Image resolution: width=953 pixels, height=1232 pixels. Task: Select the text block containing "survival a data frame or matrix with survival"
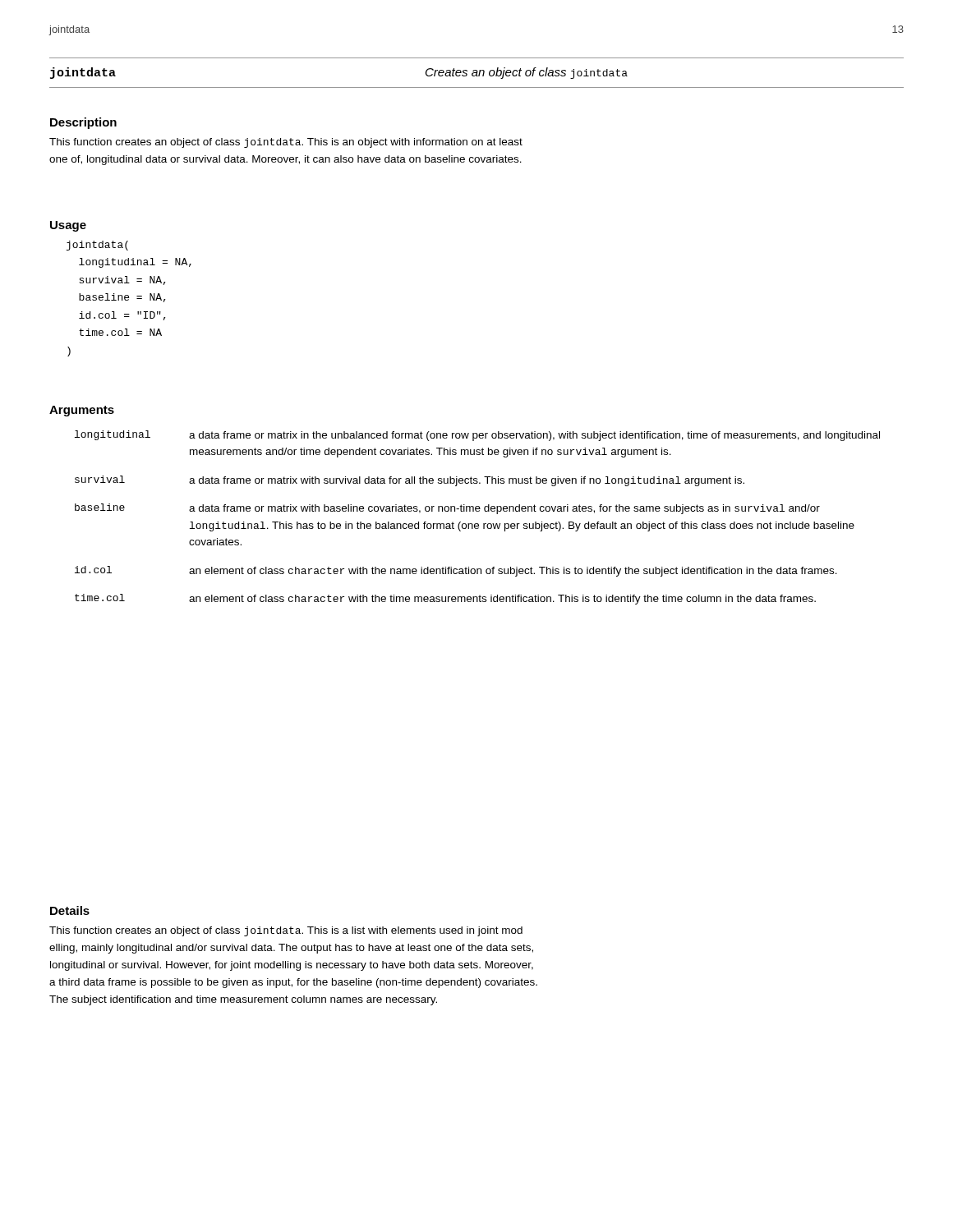tap(476, 480)
